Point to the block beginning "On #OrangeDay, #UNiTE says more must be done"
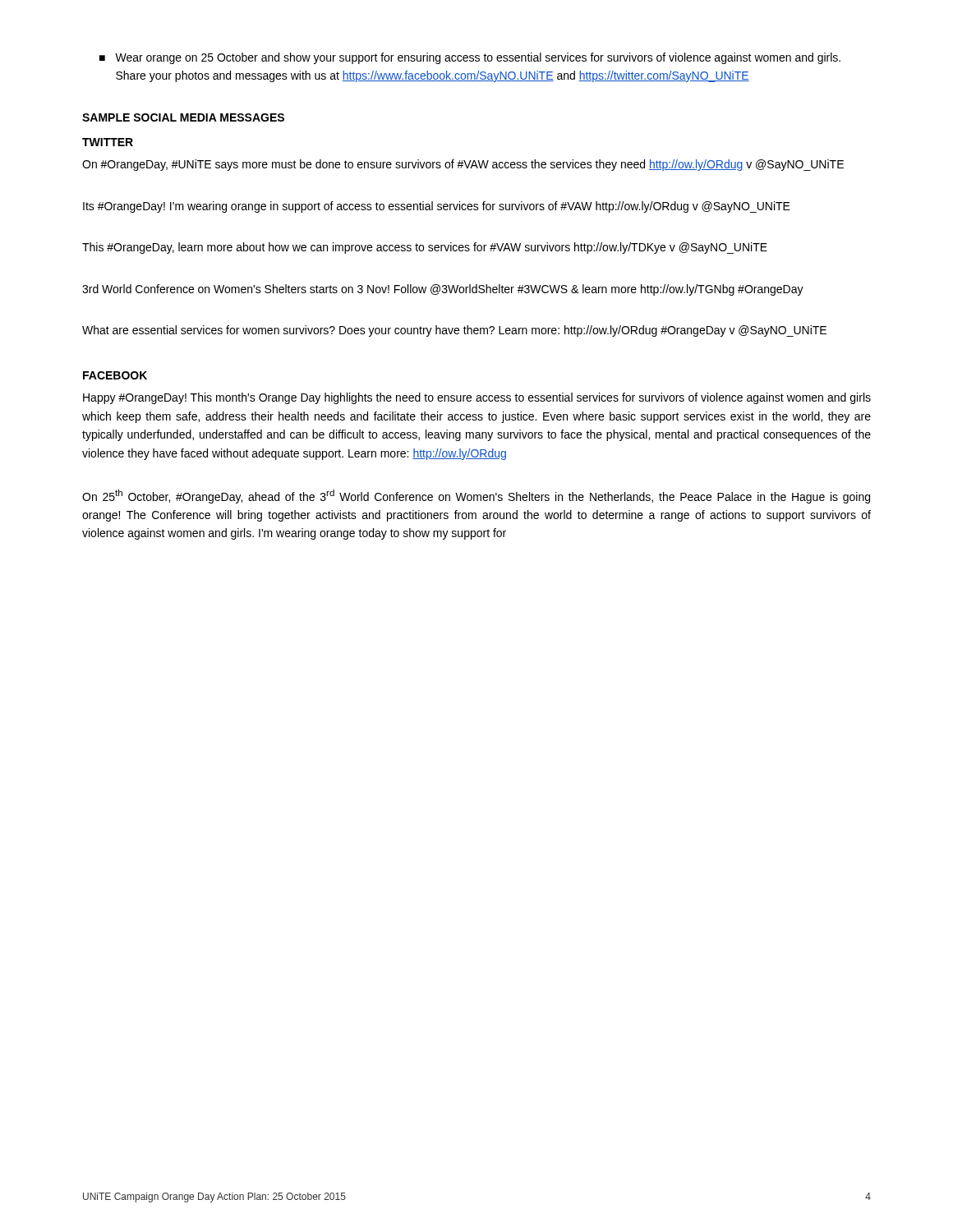Image resolution: width=953 pixels, height=1232 pixels. (x=463, y=165)
